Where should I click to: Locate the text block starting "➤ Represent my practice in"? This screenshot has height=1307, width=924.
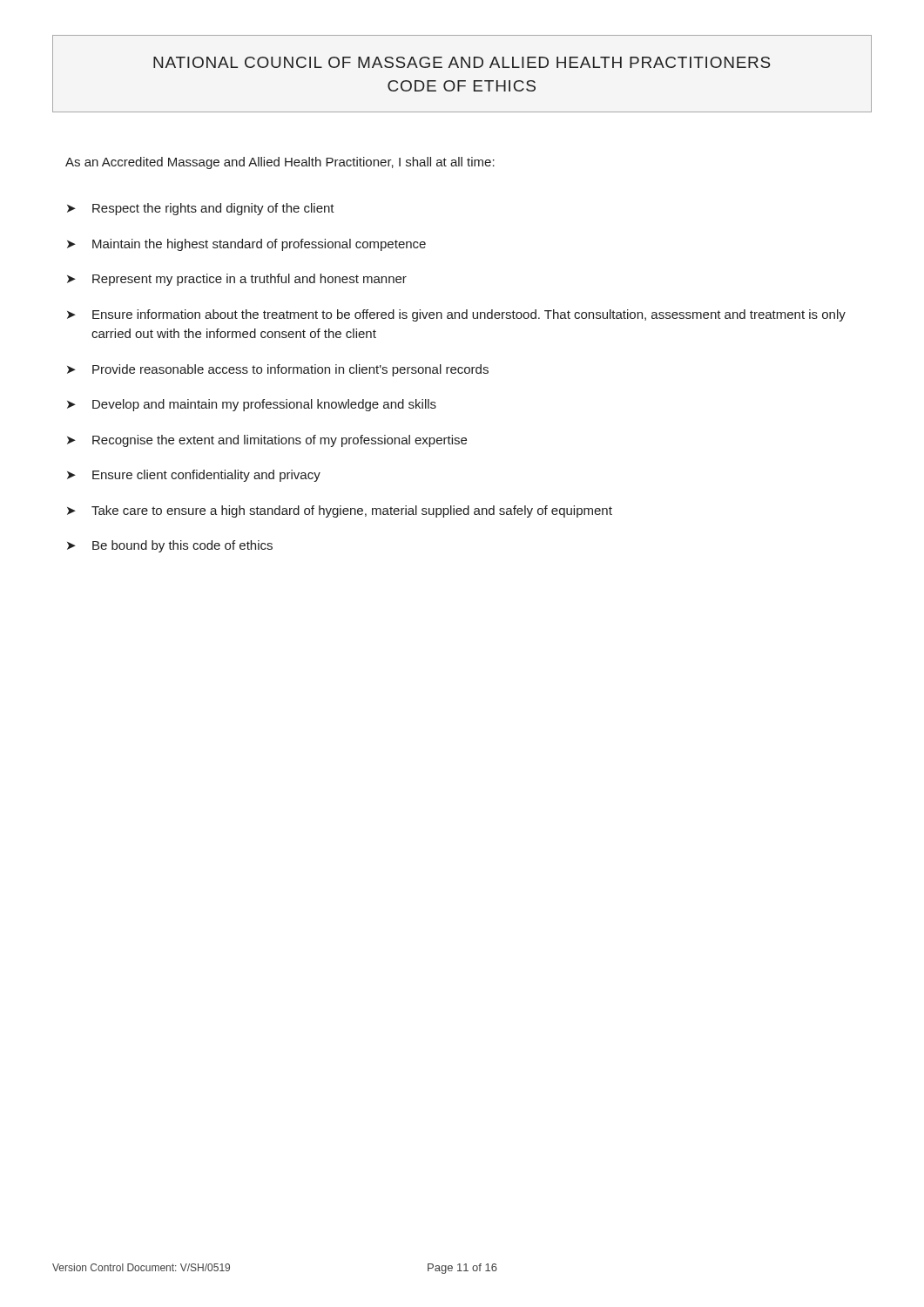coord(237,280)
